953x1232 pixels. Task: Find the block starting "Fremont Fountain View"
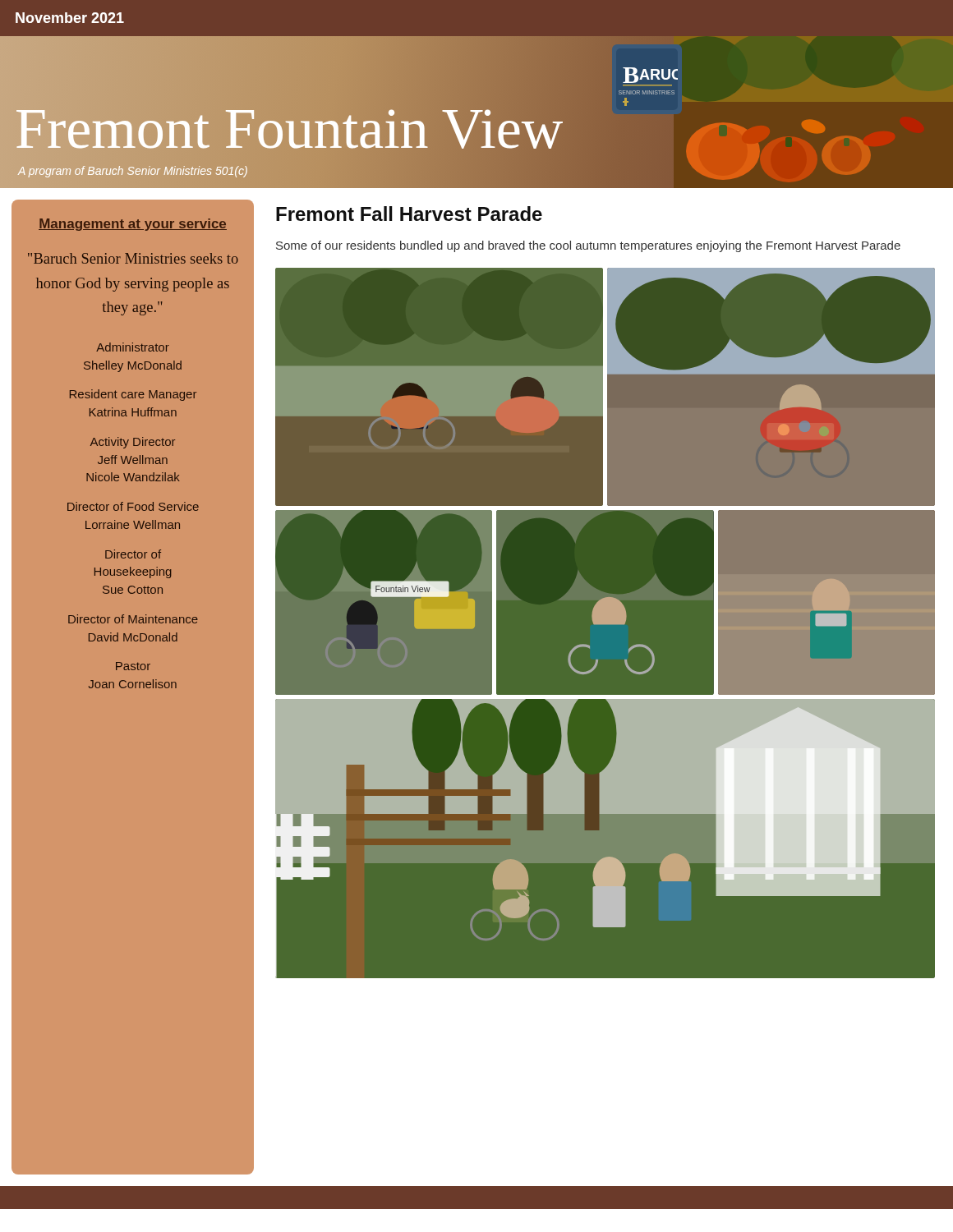(x=340, y=128)
